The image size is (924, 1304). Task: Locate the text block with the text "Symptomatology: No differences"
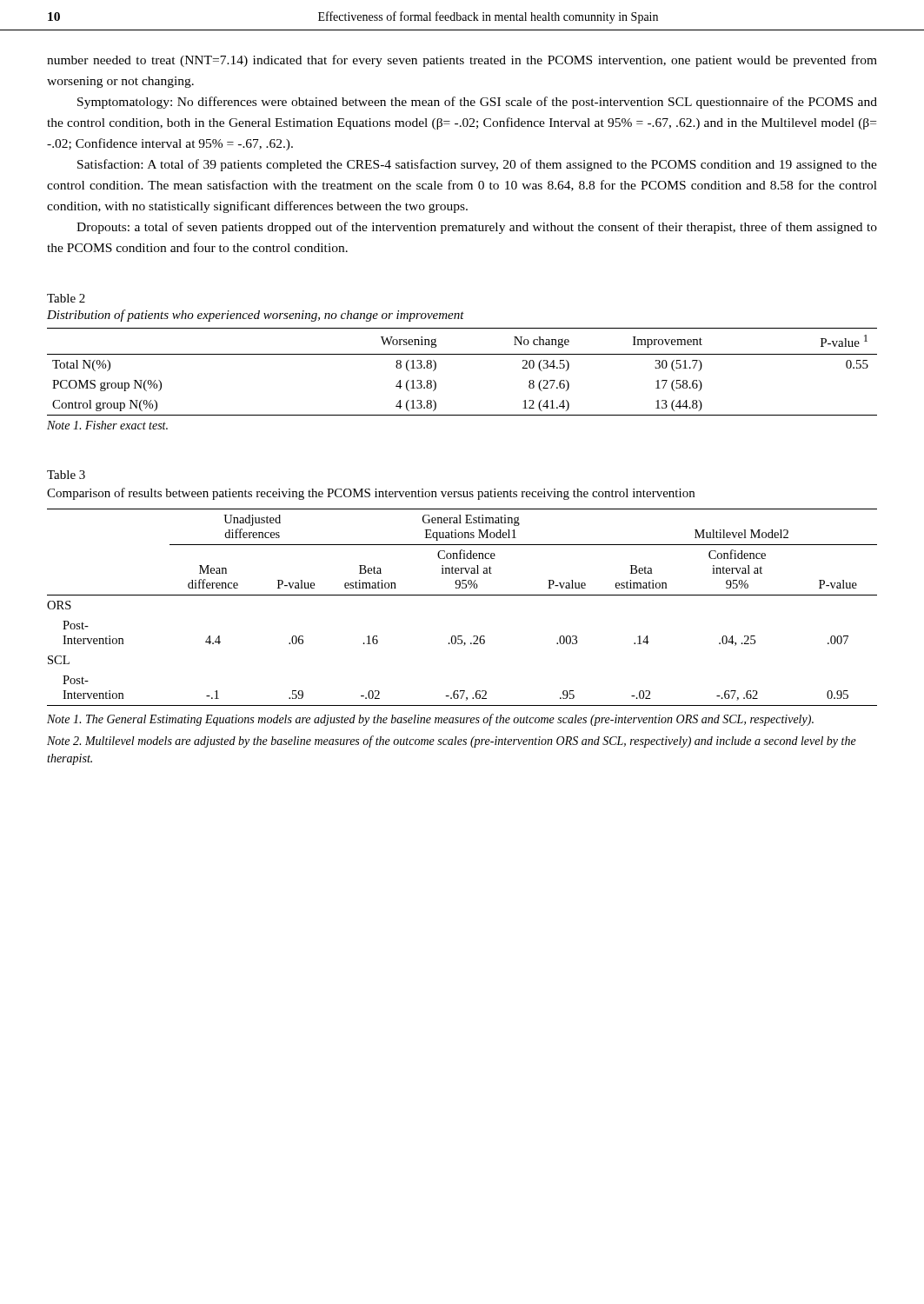tap(462, 123)
